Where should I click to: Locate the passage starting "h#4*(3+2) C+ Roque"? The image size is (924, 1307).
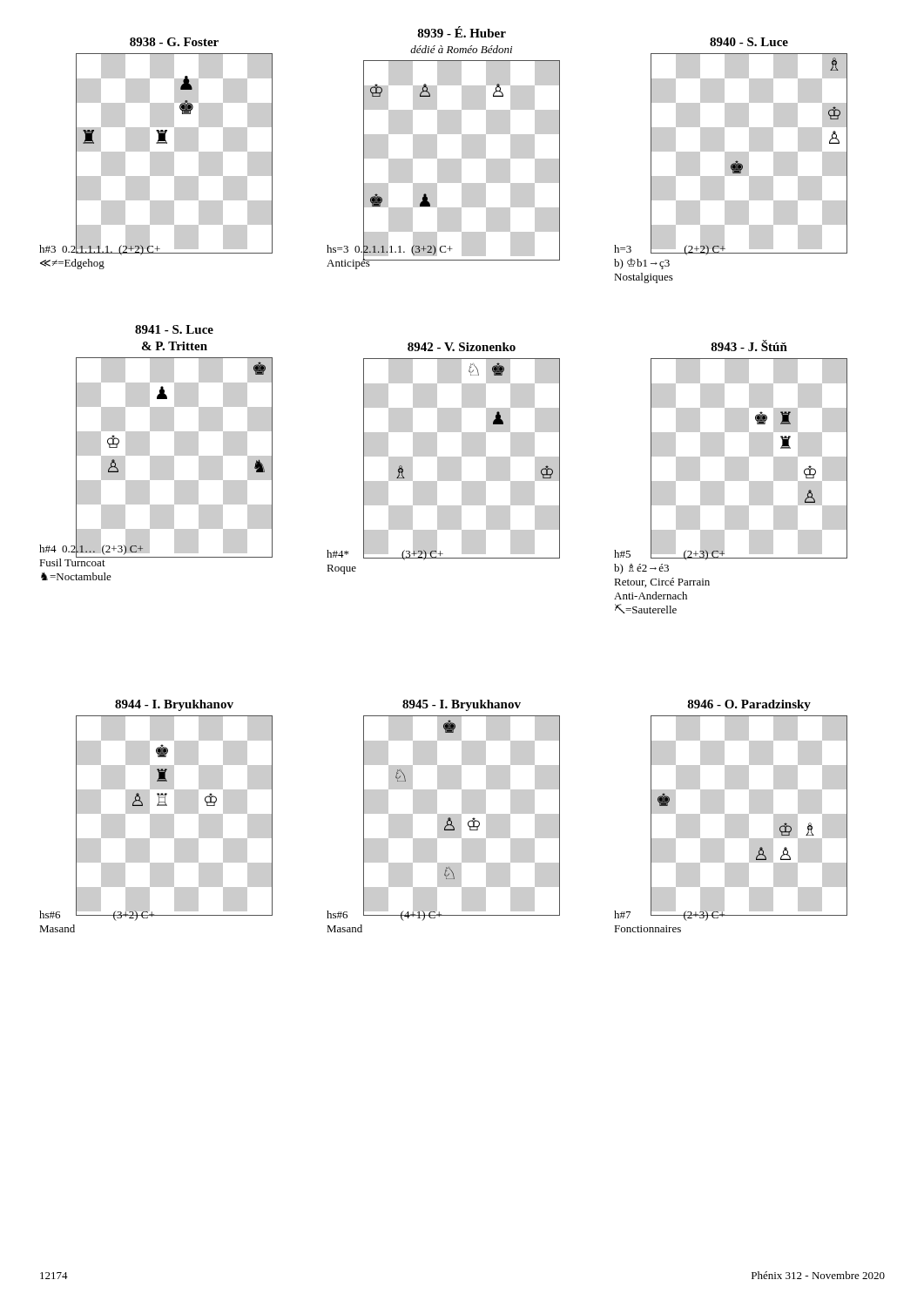click(x=385, y=561)
